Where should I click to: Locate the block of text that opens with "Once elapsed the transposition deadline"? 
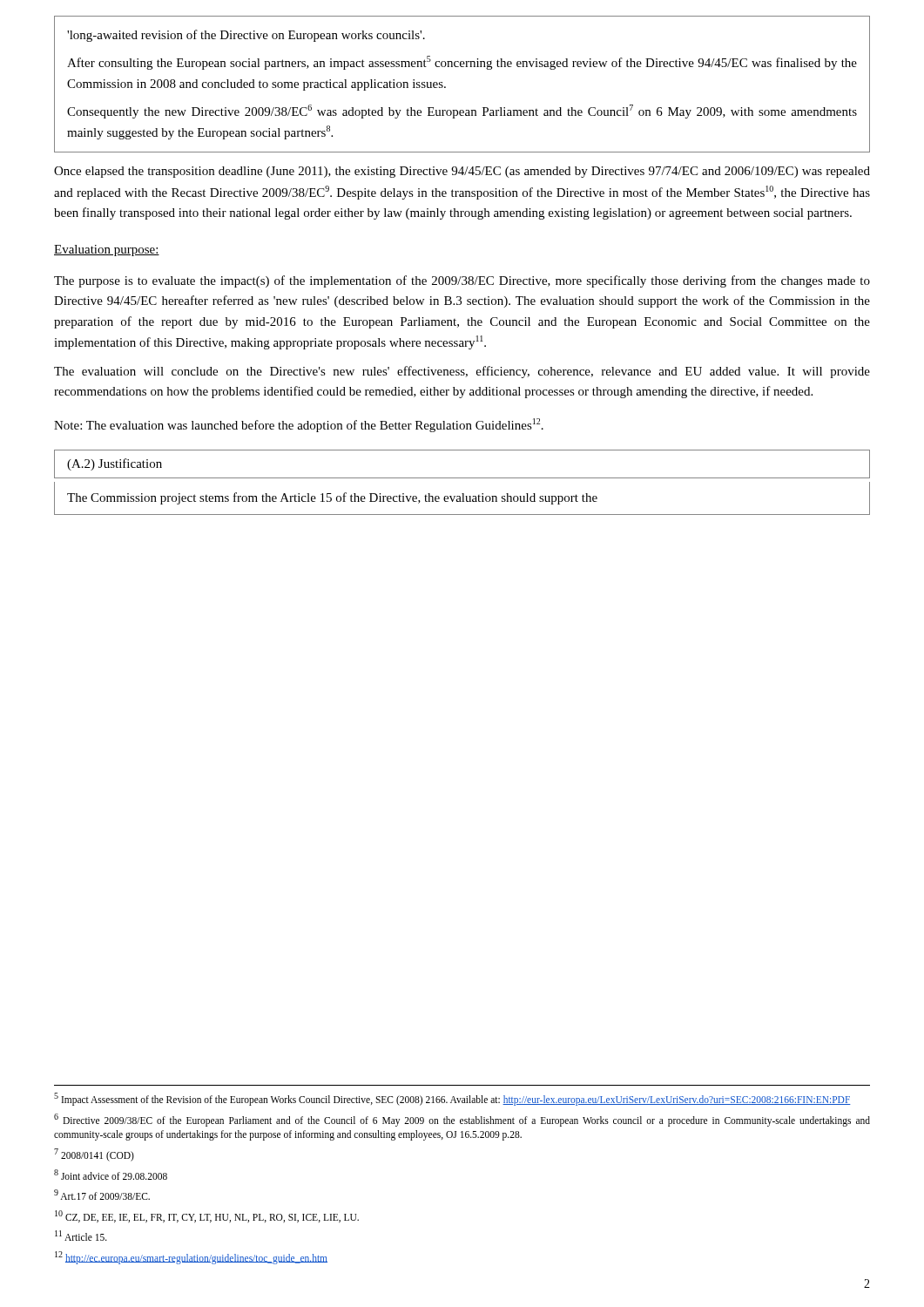462,192
